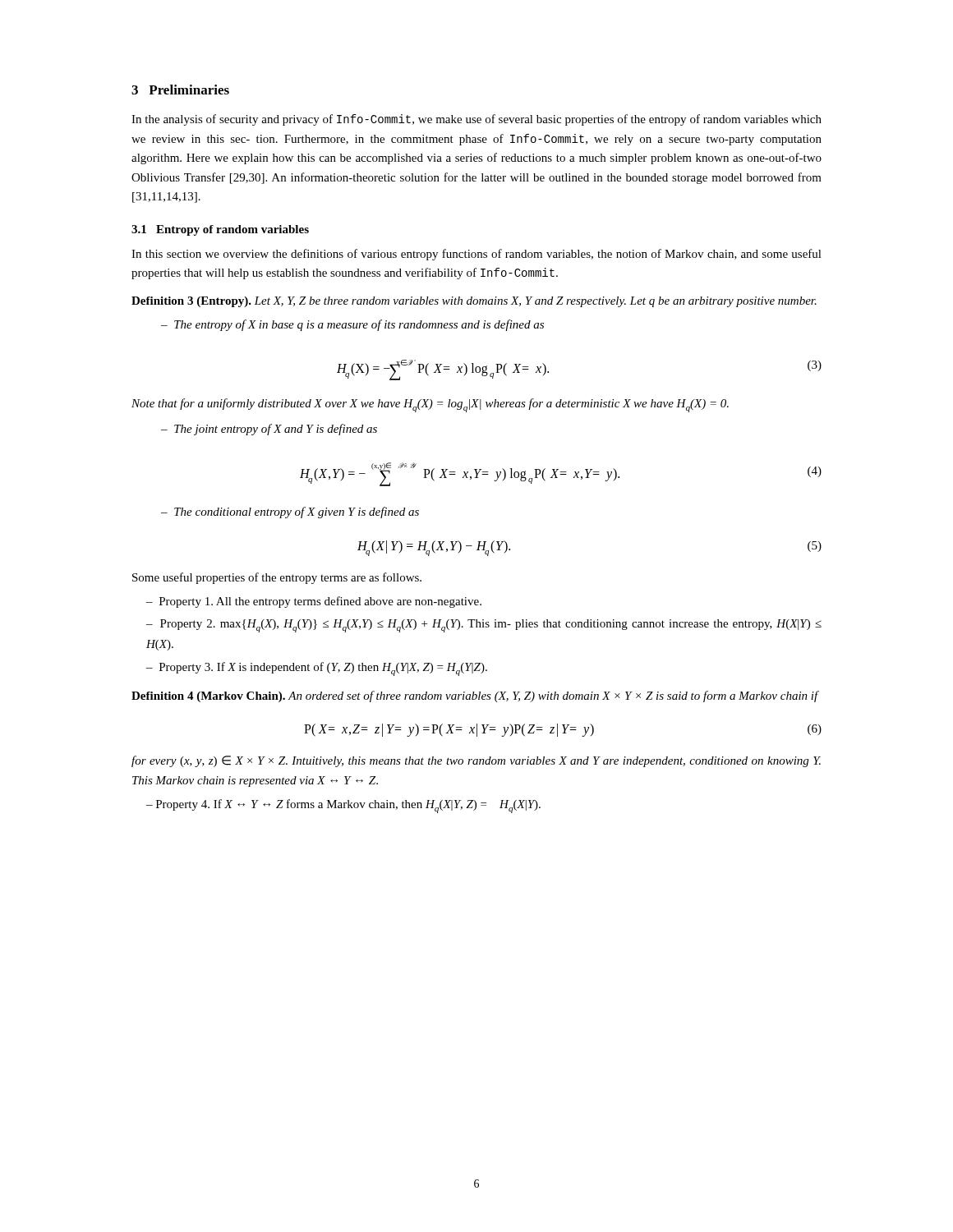
Task: Select the text block starting "H q ( X , Y )"
Action: pyautogui.click(x=476, y=471)
